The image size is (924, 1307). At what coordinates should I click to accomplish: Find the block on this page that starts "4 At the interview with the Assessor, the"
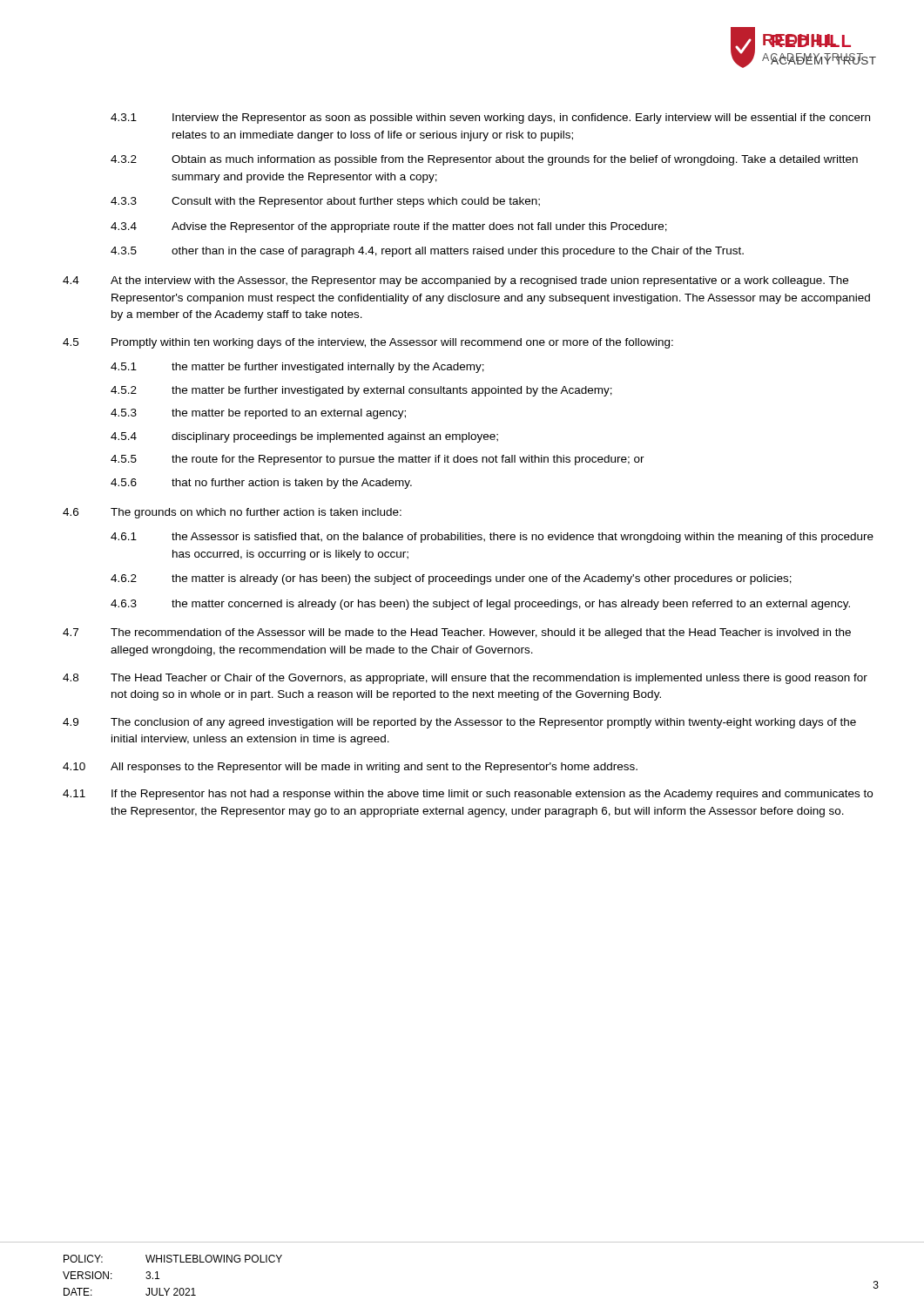point(471,297)
